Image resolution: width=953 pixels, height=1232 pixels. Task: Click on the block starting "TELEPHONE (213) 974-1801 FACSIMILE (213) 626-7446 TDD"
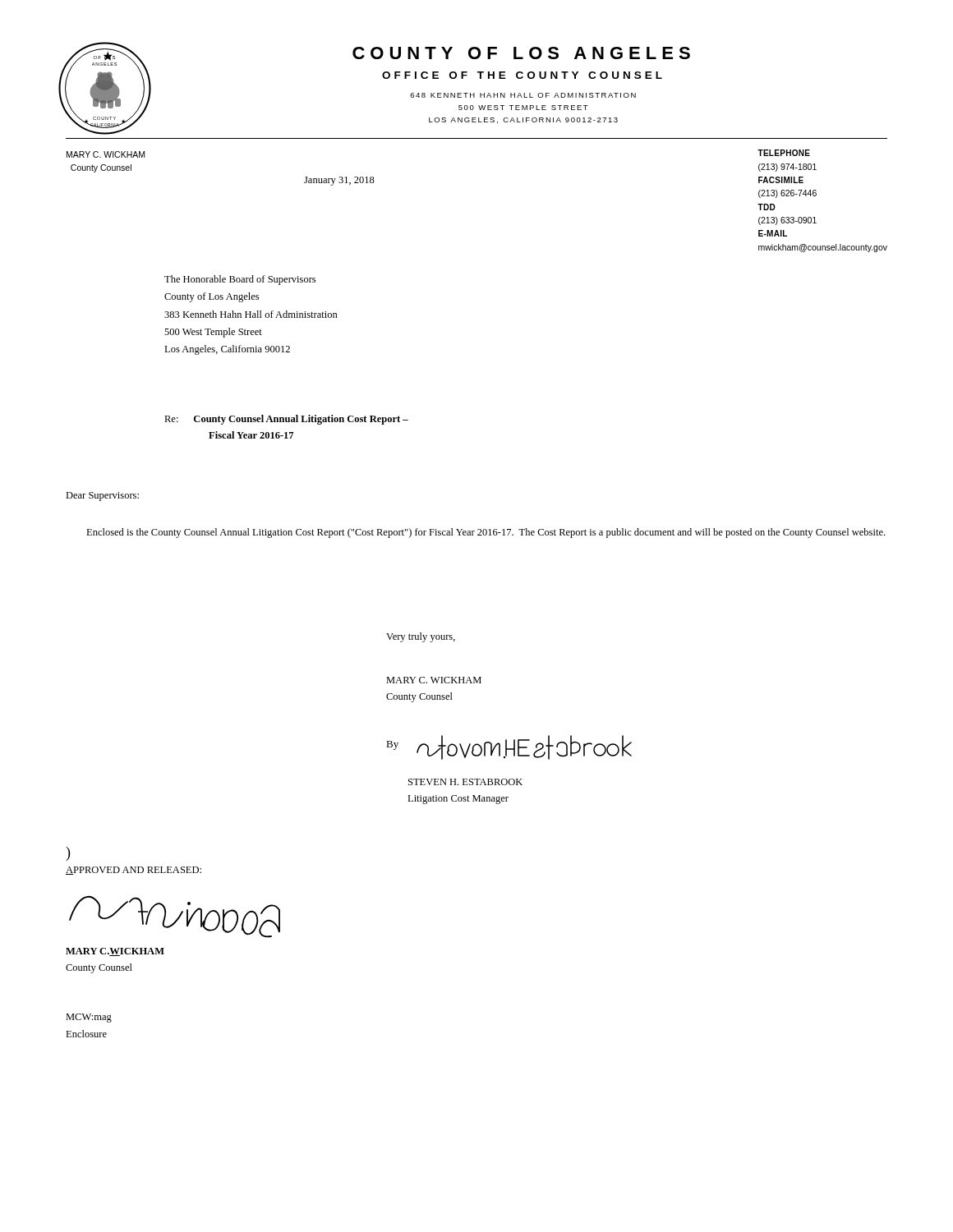click(823, 200)
